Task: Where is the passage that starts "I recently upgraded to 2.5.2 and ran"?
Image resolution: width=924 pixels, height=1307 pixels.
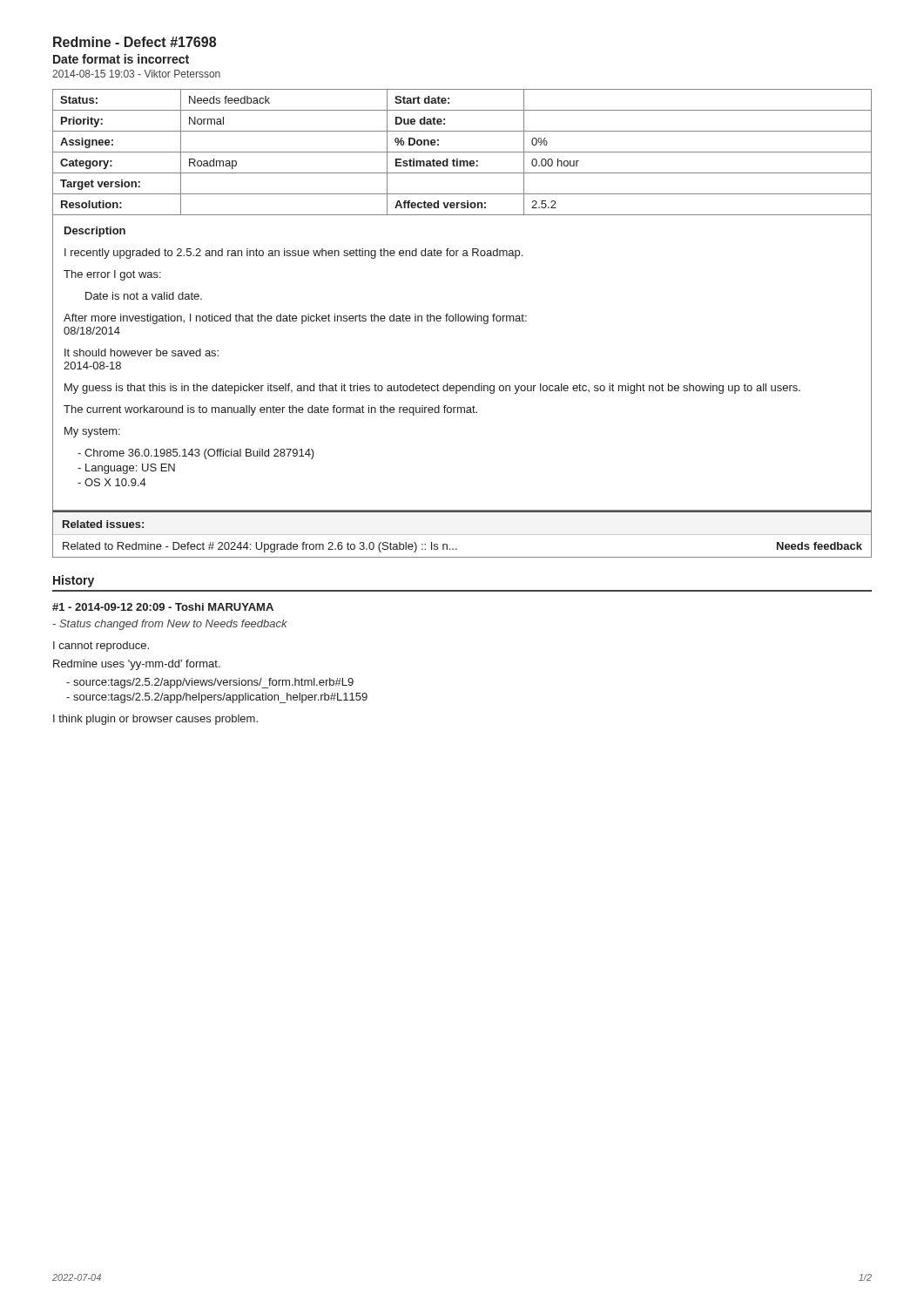Action: tap(294, 252)
